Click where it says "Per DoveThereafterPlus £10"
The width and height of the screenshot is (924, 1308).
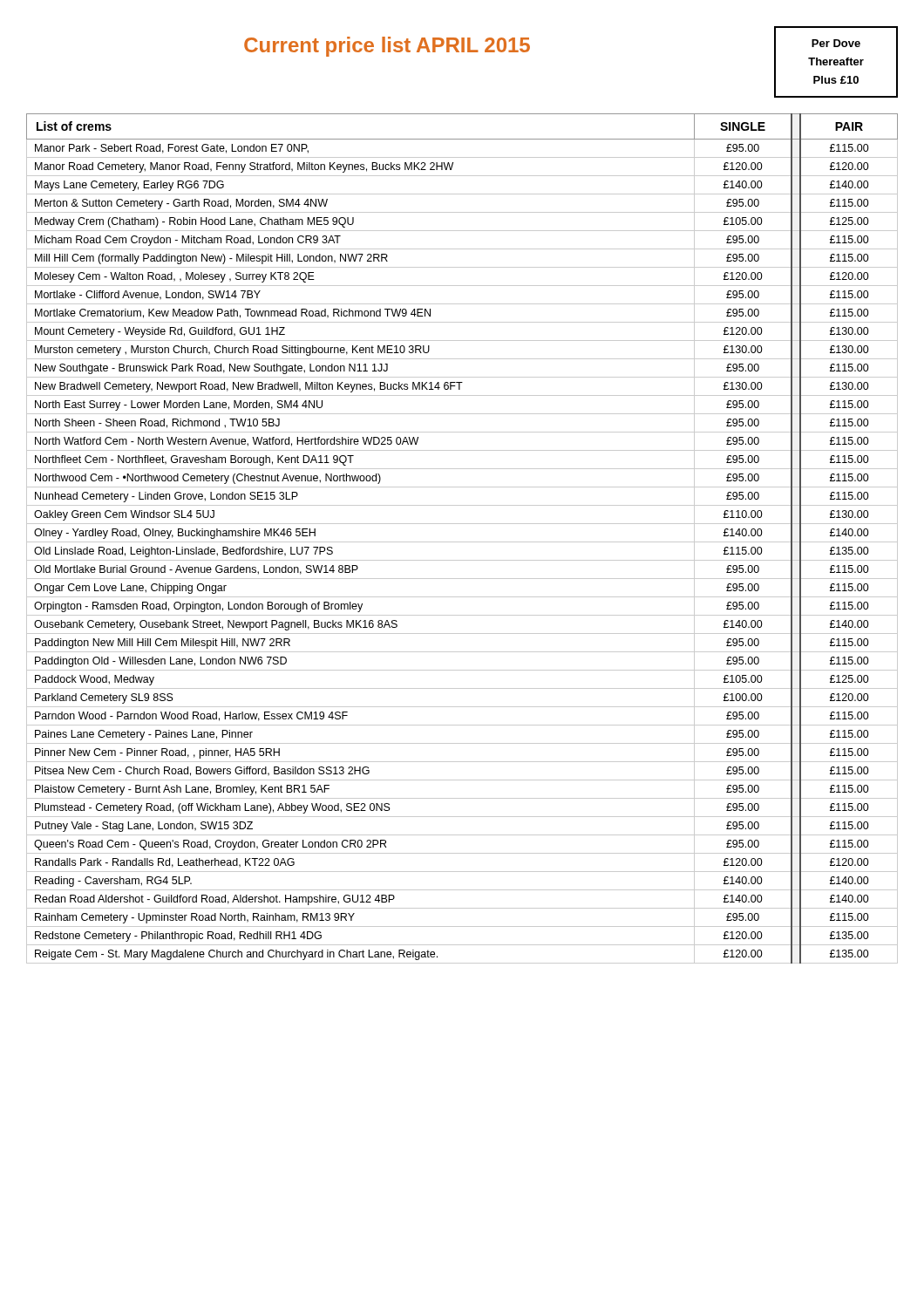(836, 61)
